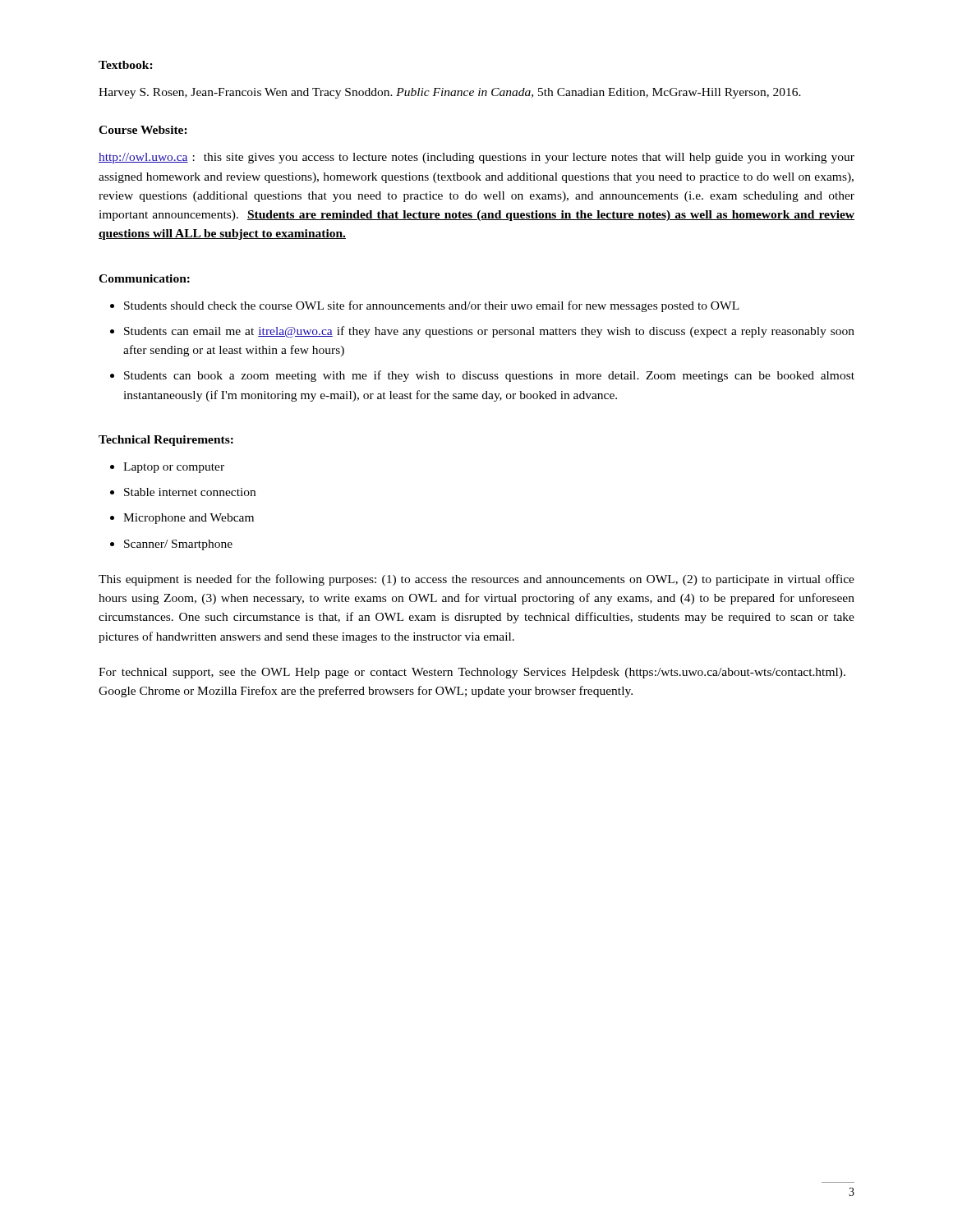This screenshot has height=1232, width=953.
Task: Click on the list item that reads "Stable internet connection"
Action: click(190, 492)
